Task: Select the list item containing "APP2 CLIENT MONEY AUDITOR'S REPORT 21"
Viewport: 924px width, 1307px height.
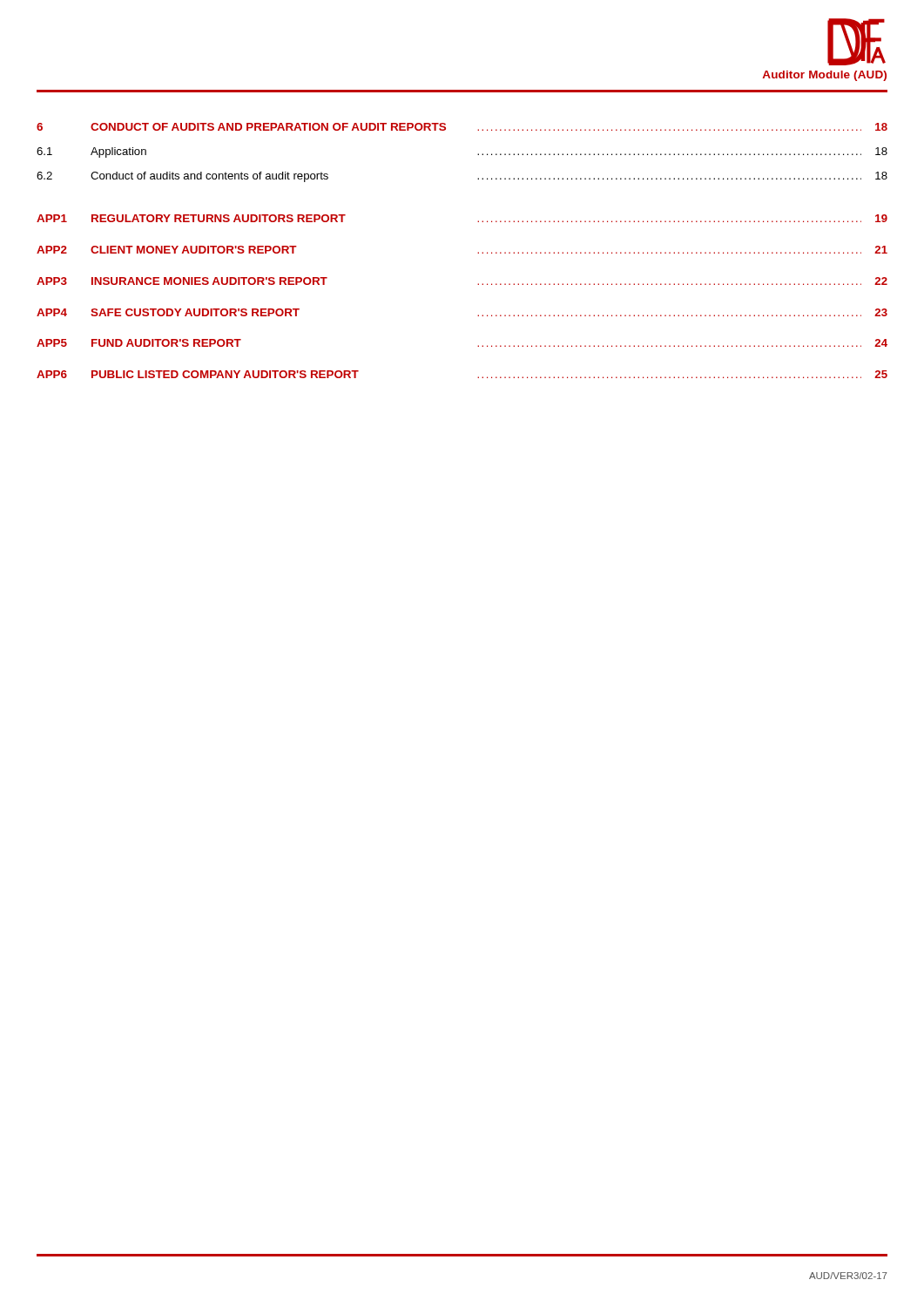Action: [x=48, y=251]
